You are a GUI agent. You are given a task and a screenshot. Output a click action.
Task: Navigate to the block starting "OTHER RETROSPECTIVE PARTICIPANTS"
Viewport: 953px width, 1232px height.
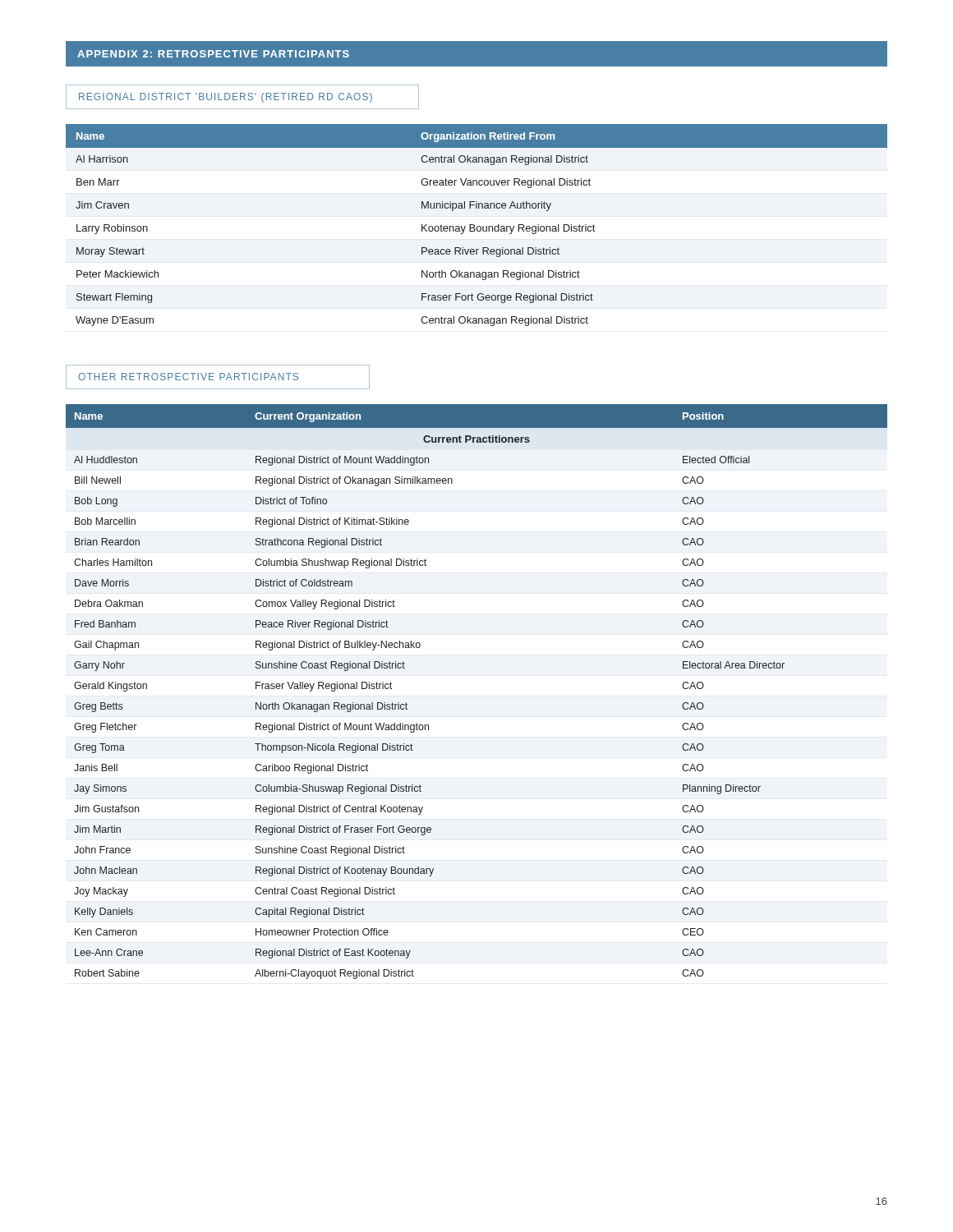pos(189,377)
